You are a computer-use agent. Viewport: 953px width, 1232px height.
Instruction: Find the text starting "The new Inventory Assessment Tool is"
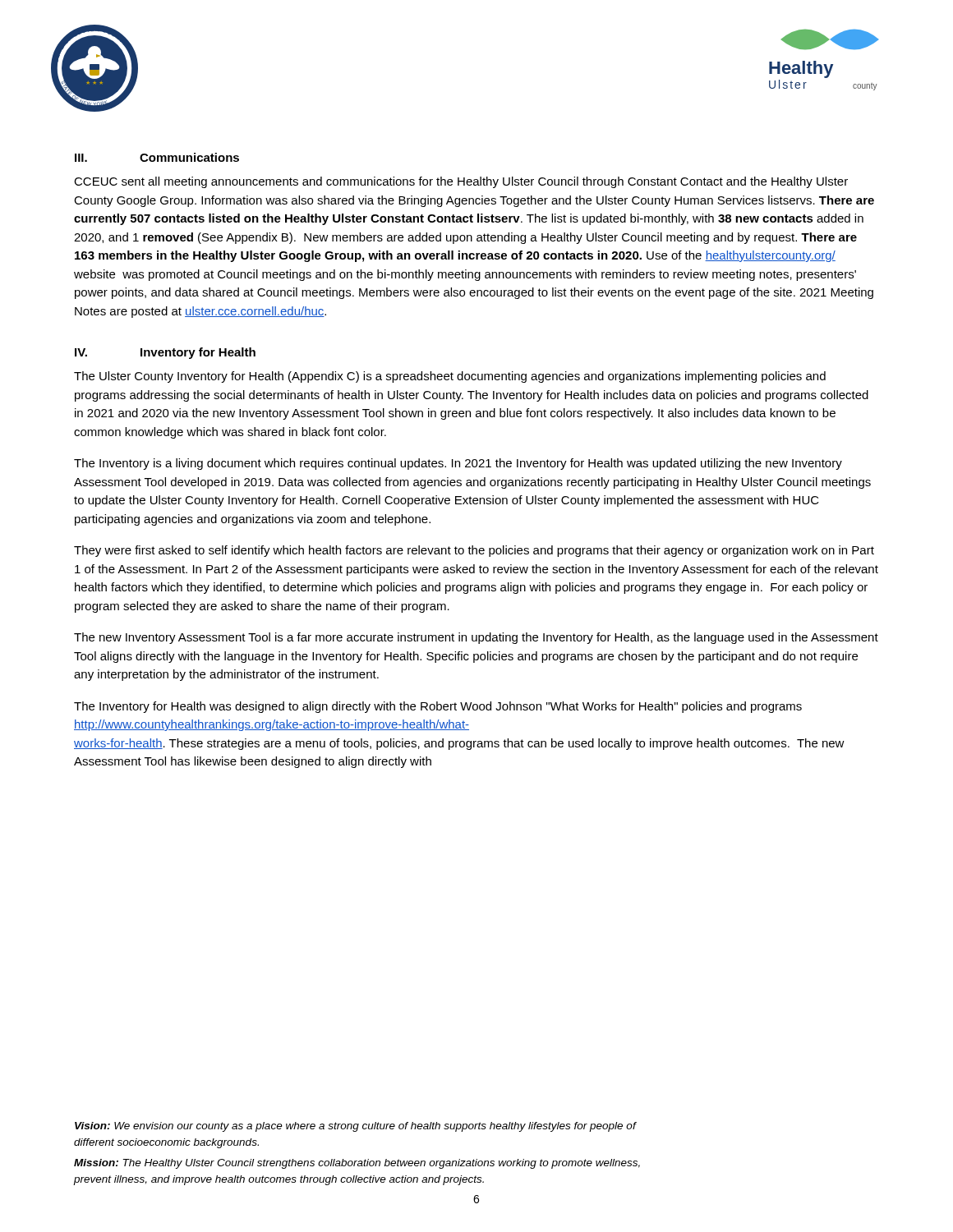[x=476, y=655]
